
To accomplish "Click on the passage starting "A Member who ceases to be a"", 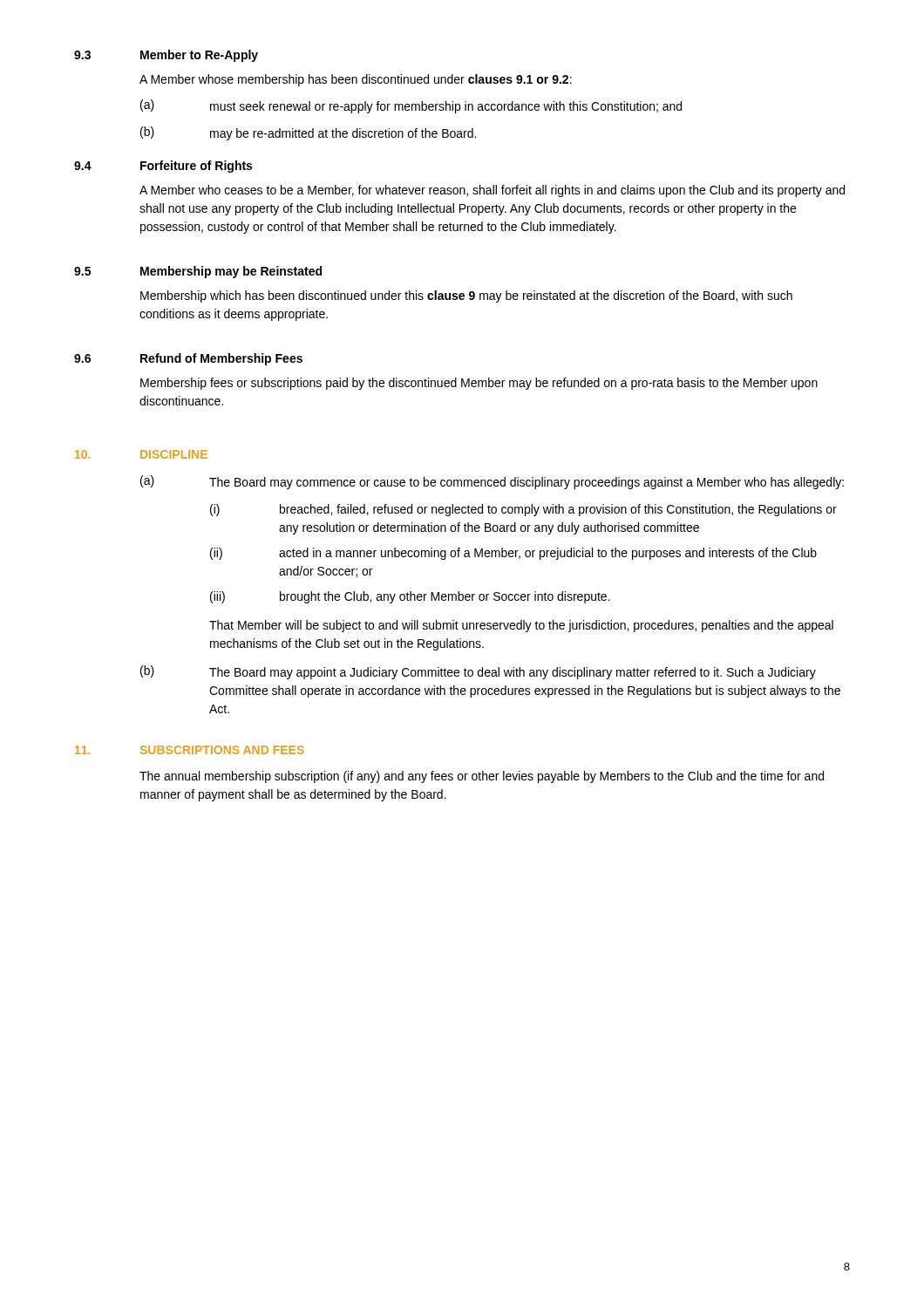I will click(x=493, y=208).
